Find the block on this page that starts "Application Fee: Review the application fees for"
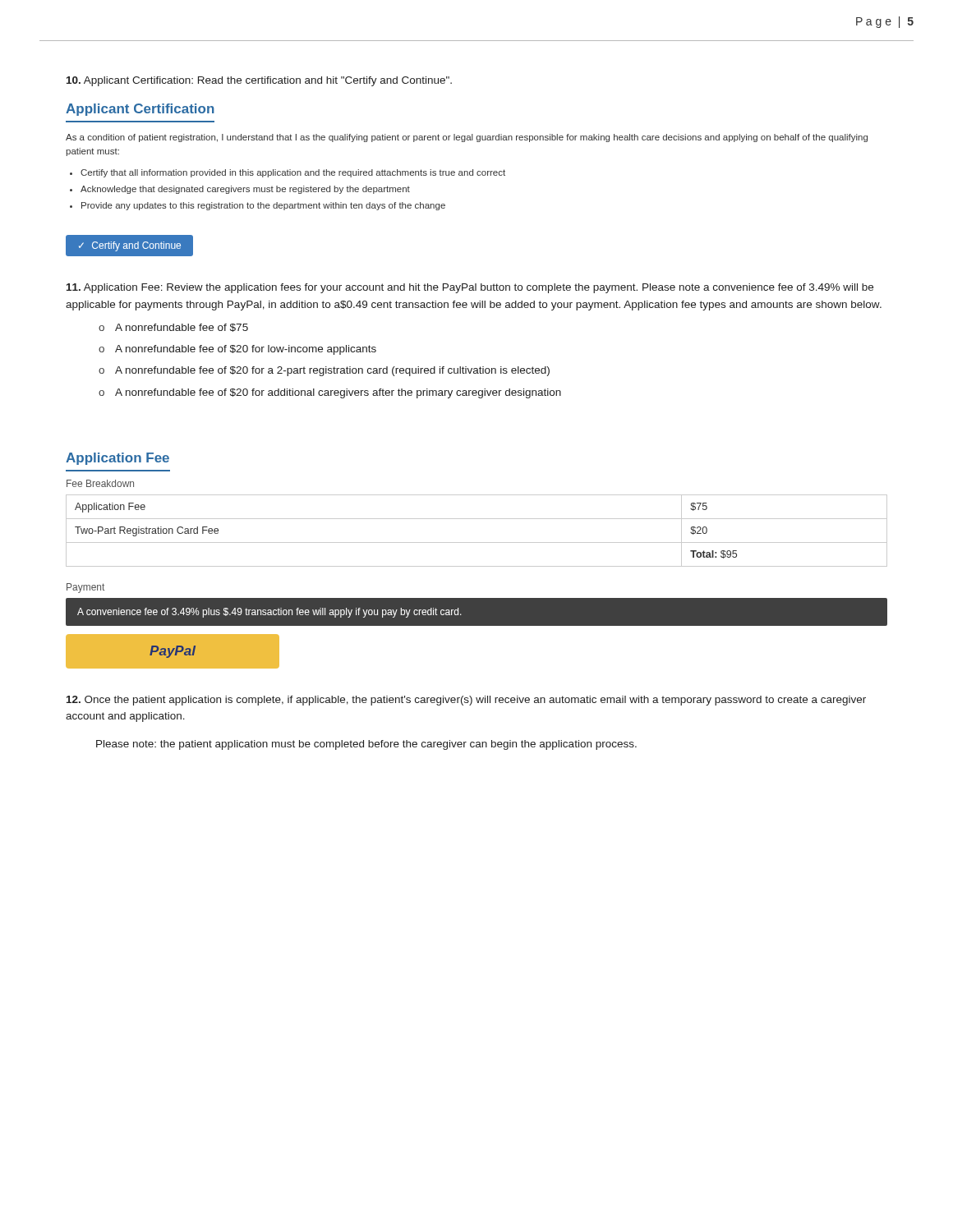This screenshot has height=1232, width=953. coord(474,296)
